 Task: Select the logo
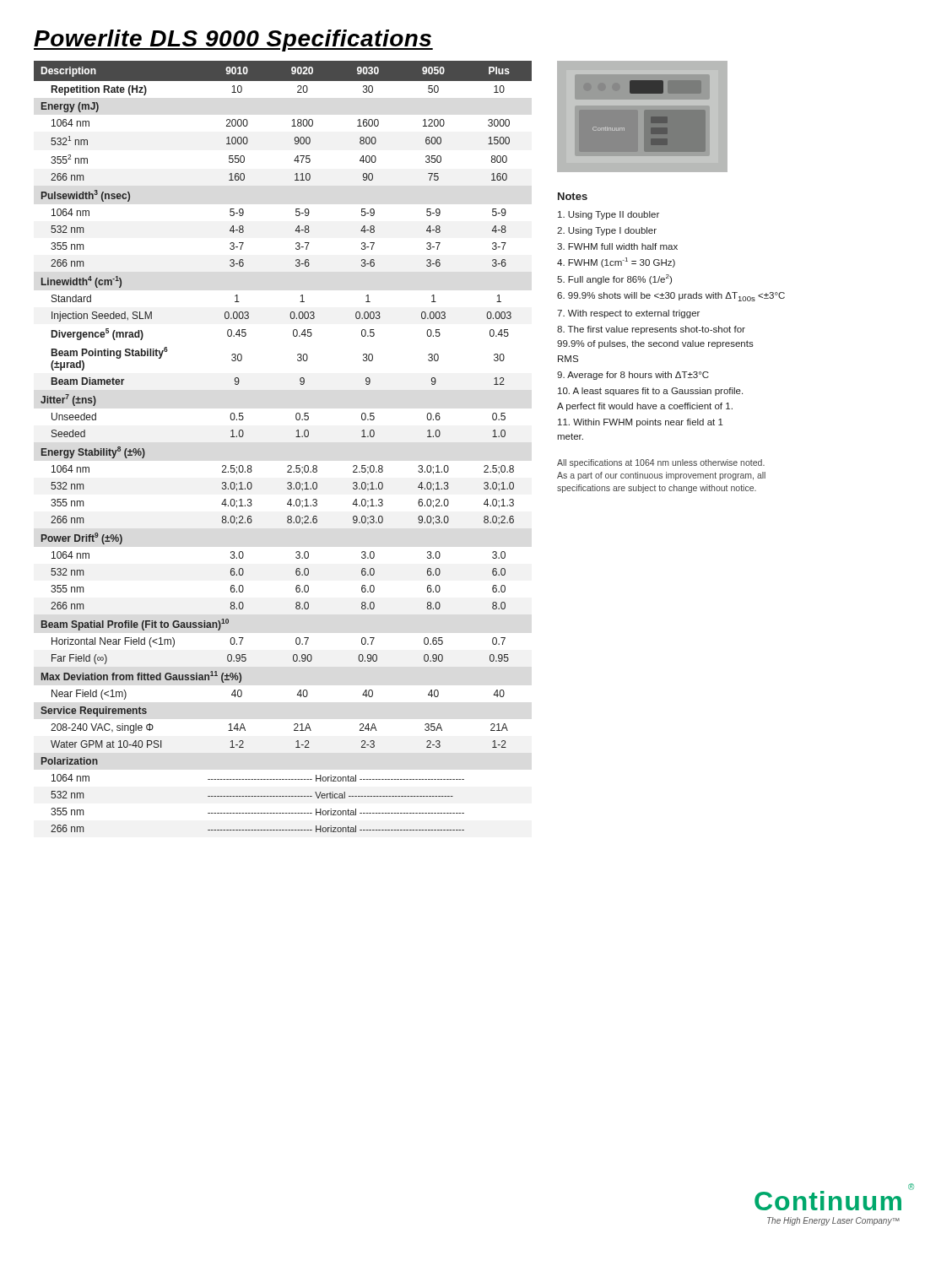pos(834,1204)
